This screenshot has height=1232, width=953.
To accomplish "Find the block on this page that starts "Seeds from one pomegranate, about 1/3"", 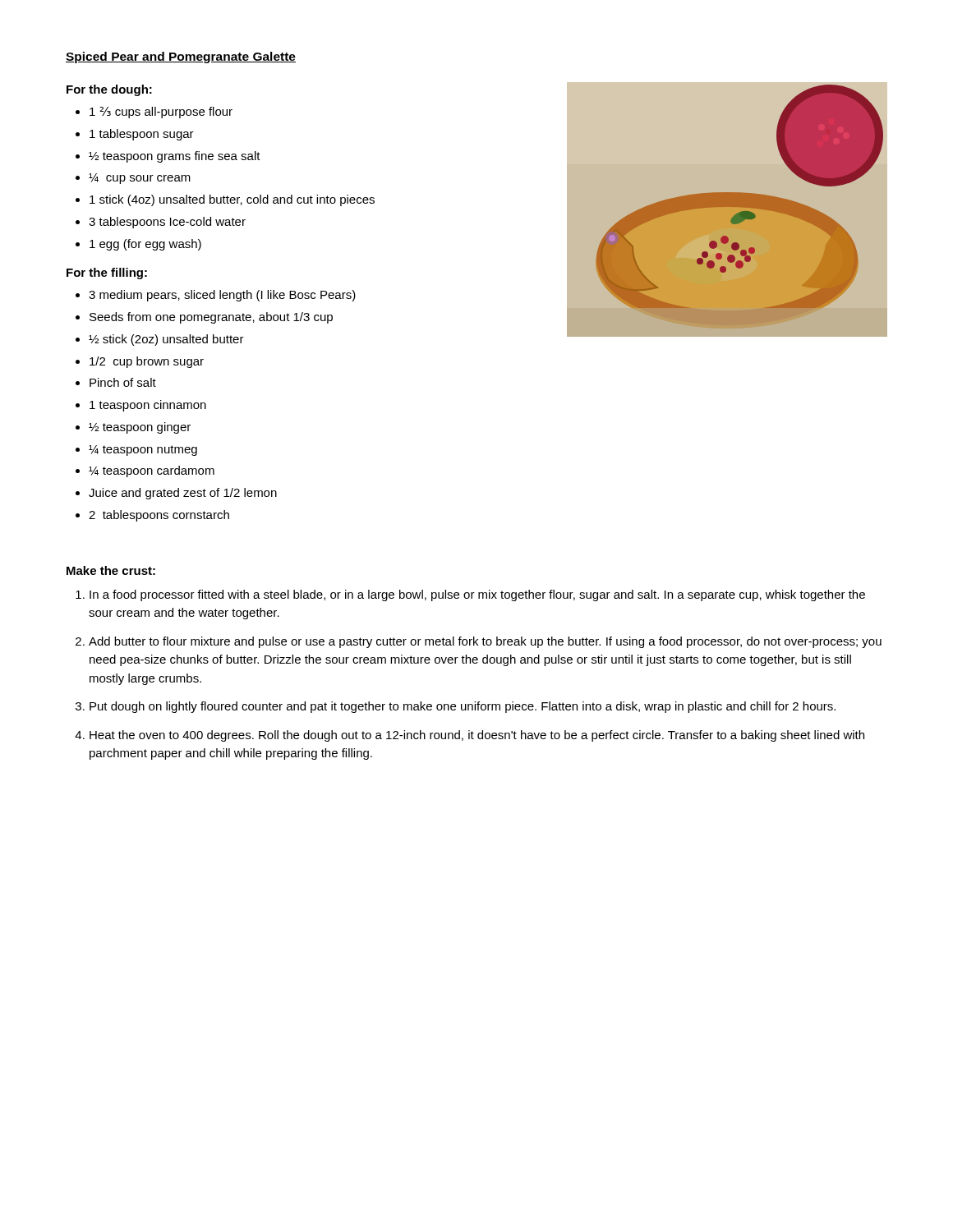I will pyautogui.click(x=211, y=317).
